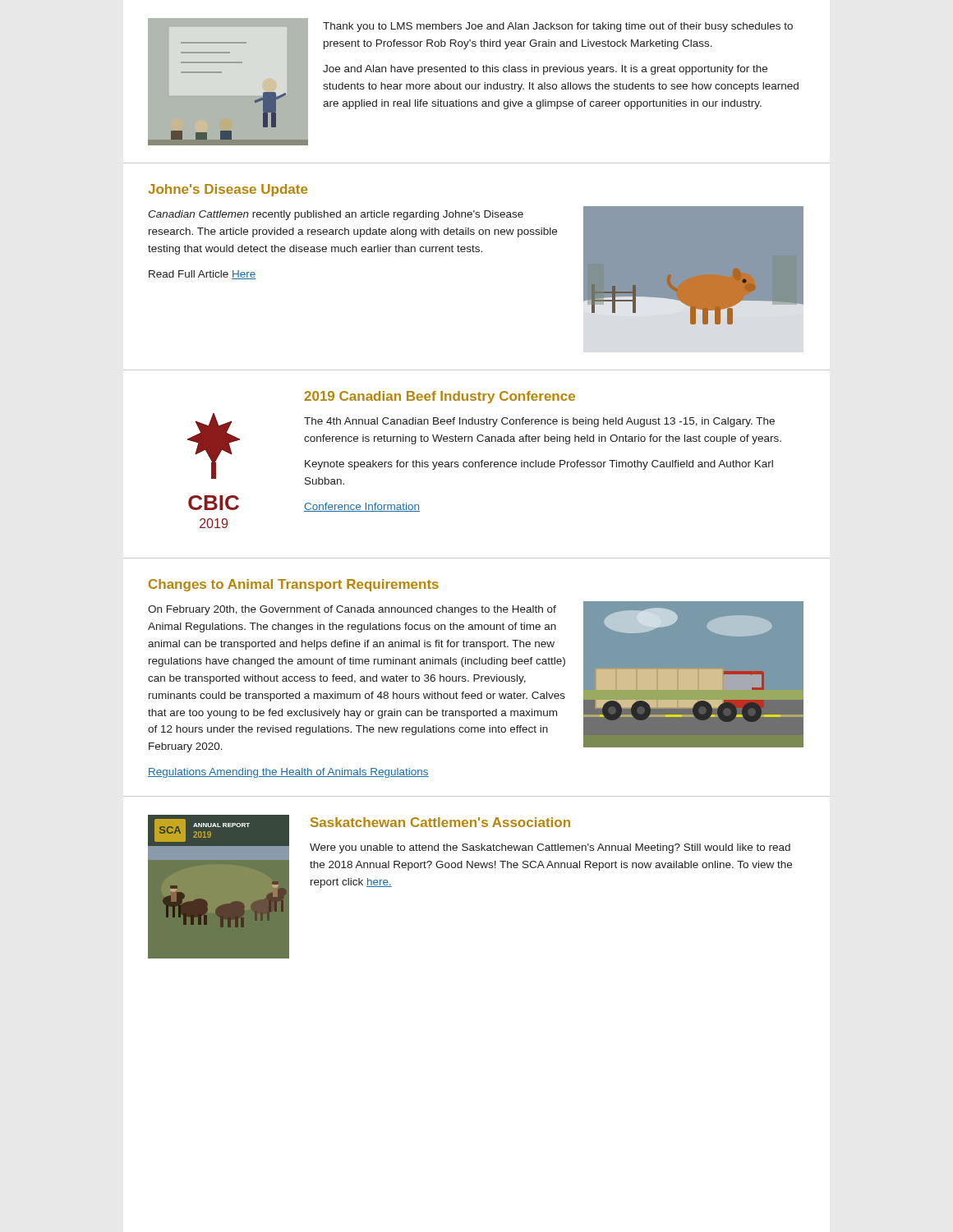Click on the section header containing "Saskatchewan Cattlemen's Association"
The width and height of the screenshot is (953, 1232).
[557, 823]
